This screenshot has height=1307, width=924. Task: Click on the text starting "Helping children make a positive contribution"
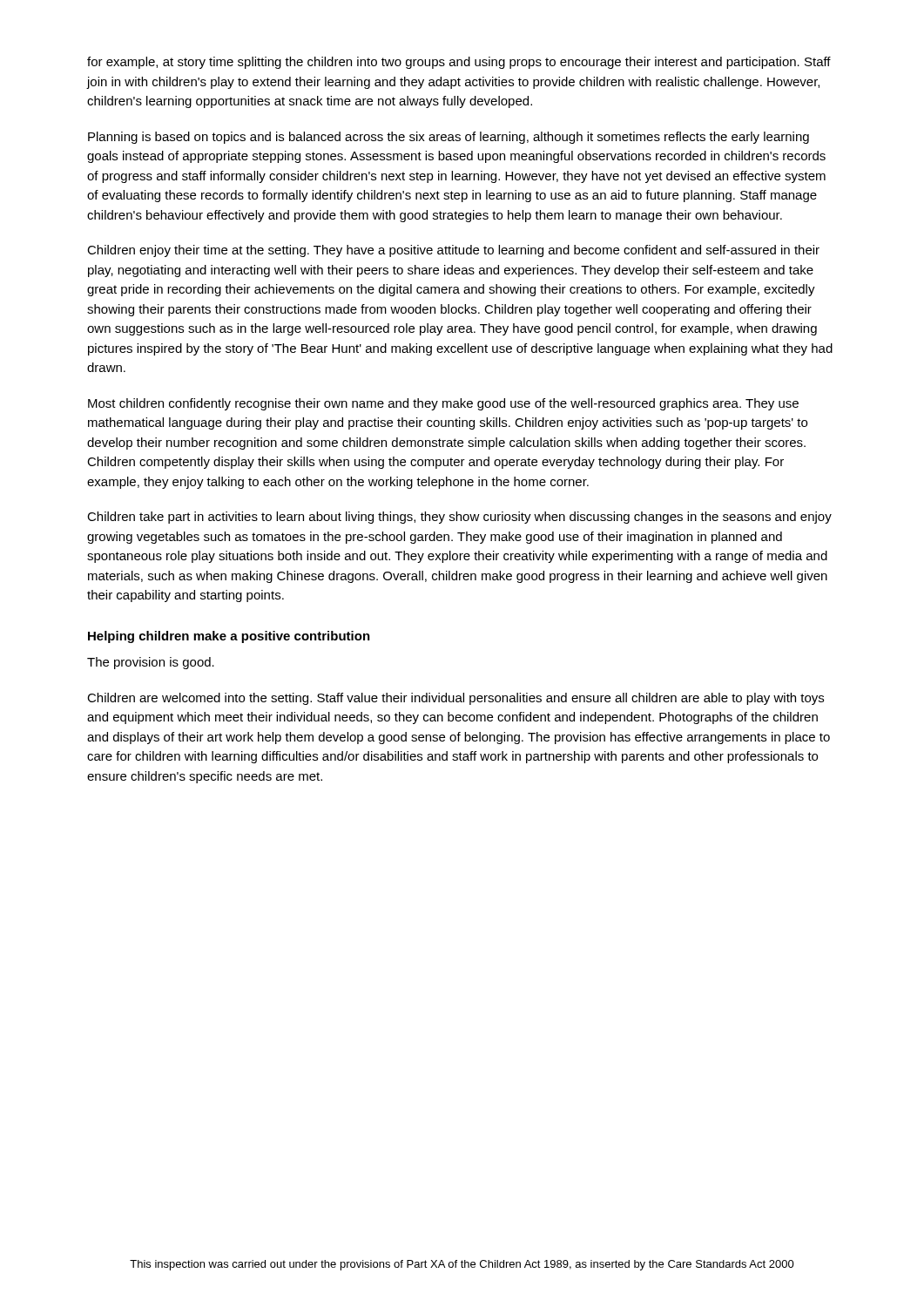229,635
